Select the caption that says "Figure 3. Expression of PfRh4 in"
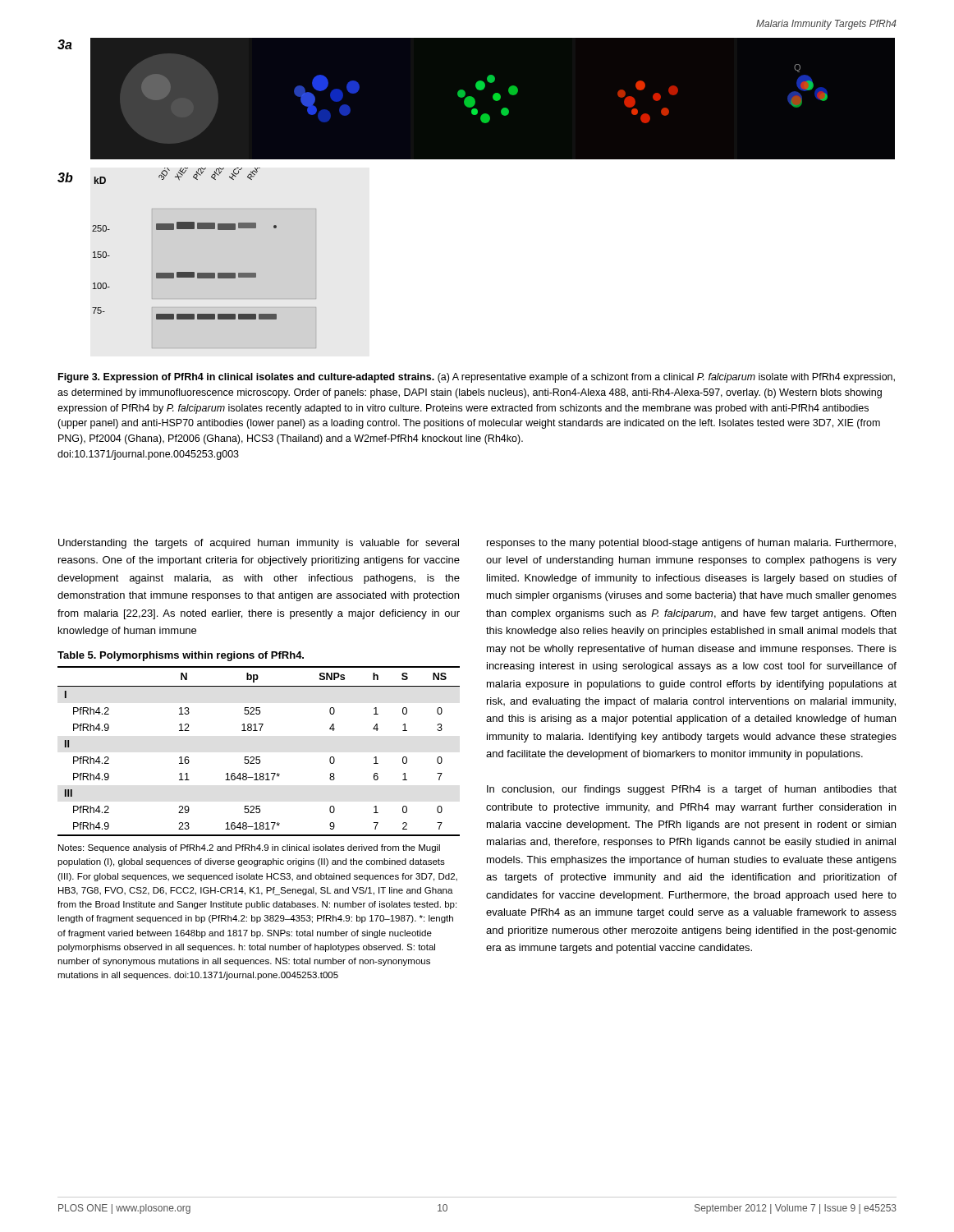 click(477, 415)
